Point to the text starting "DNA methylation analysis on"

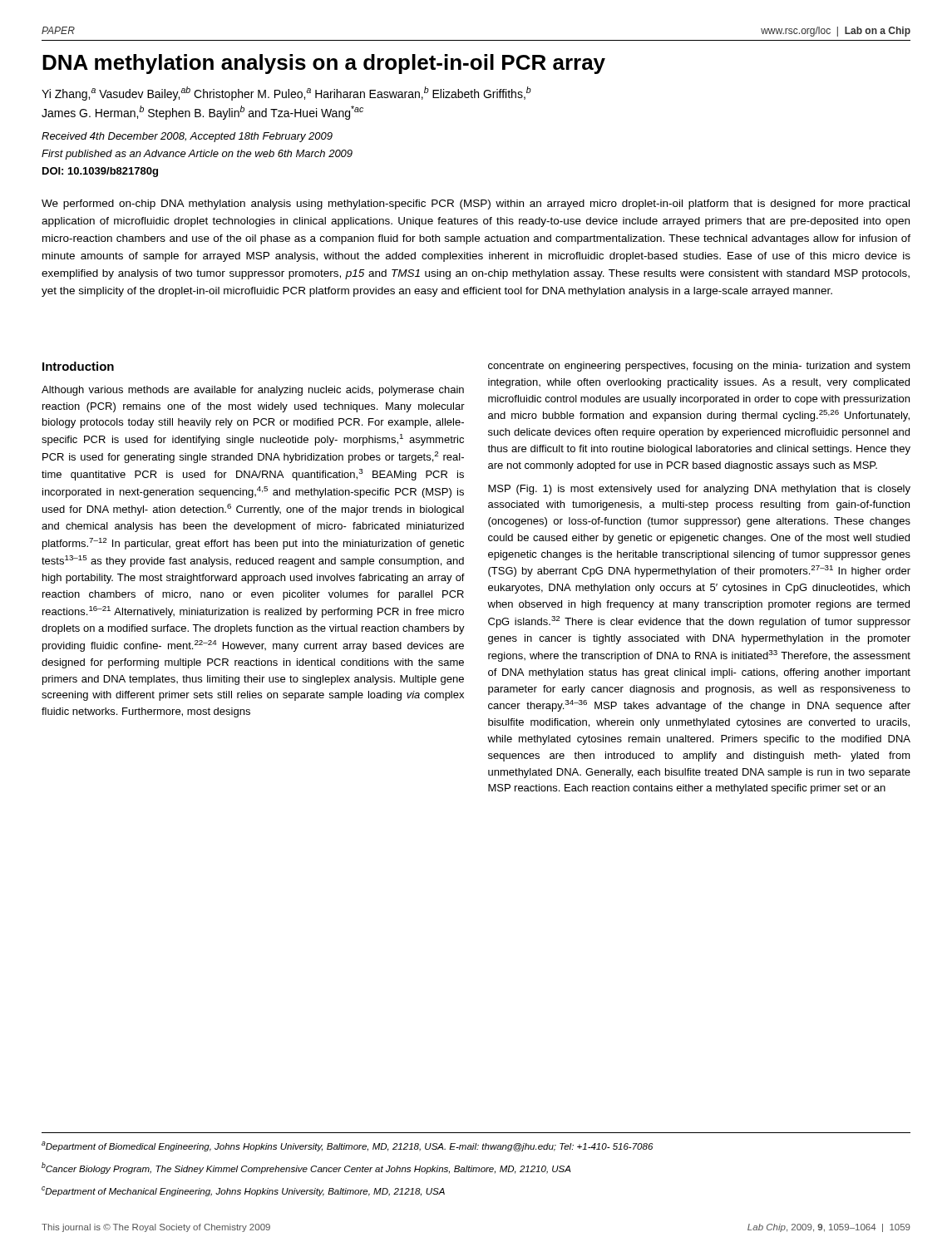(x=323, y=62)
